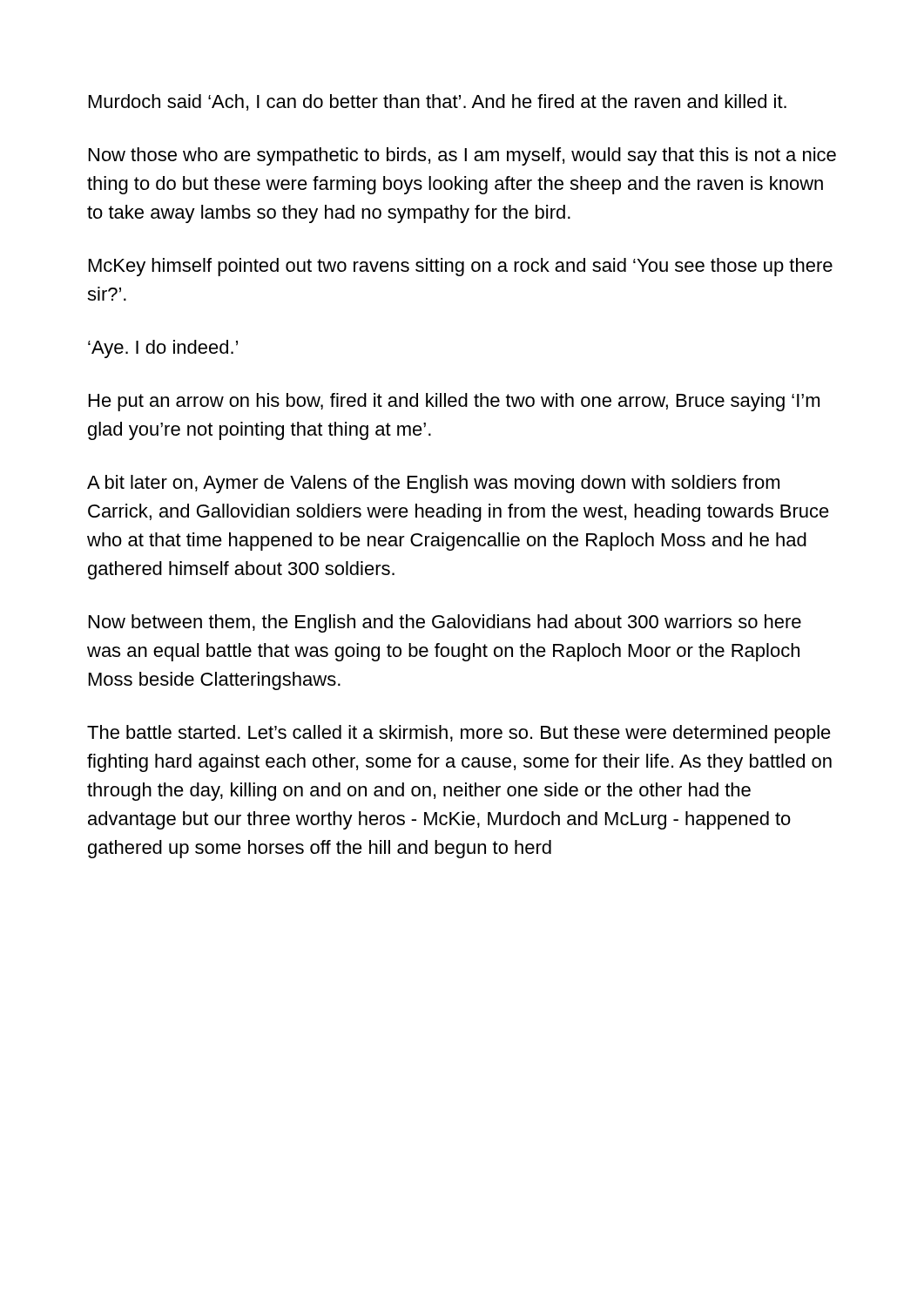Point to the block beginning "The battle started. Let’s"
The width and height of the screenshot is (924, 1307).
tap(460, 790)
